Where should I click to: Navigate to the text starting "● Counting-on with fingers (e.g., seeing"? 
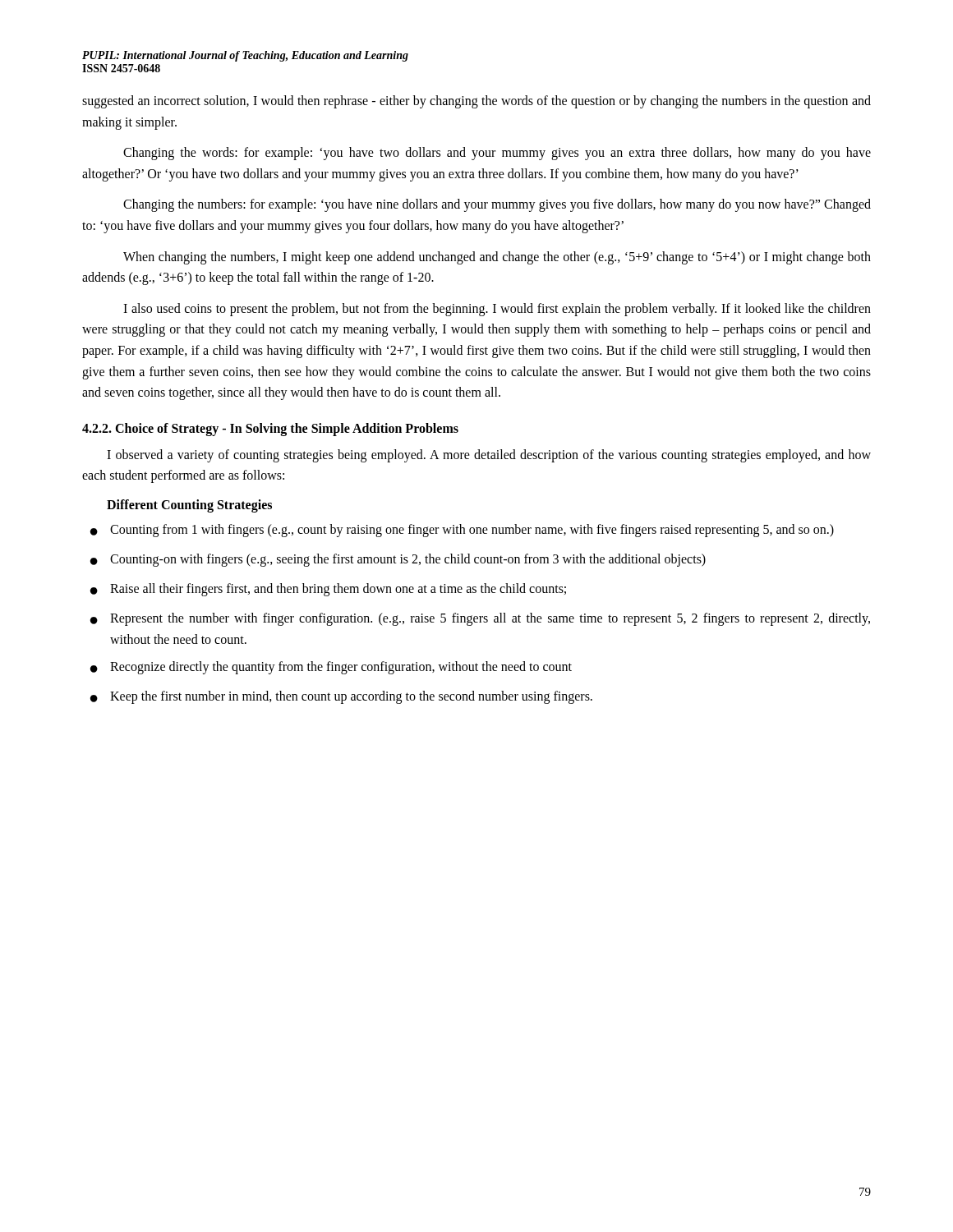coord(476,560)
